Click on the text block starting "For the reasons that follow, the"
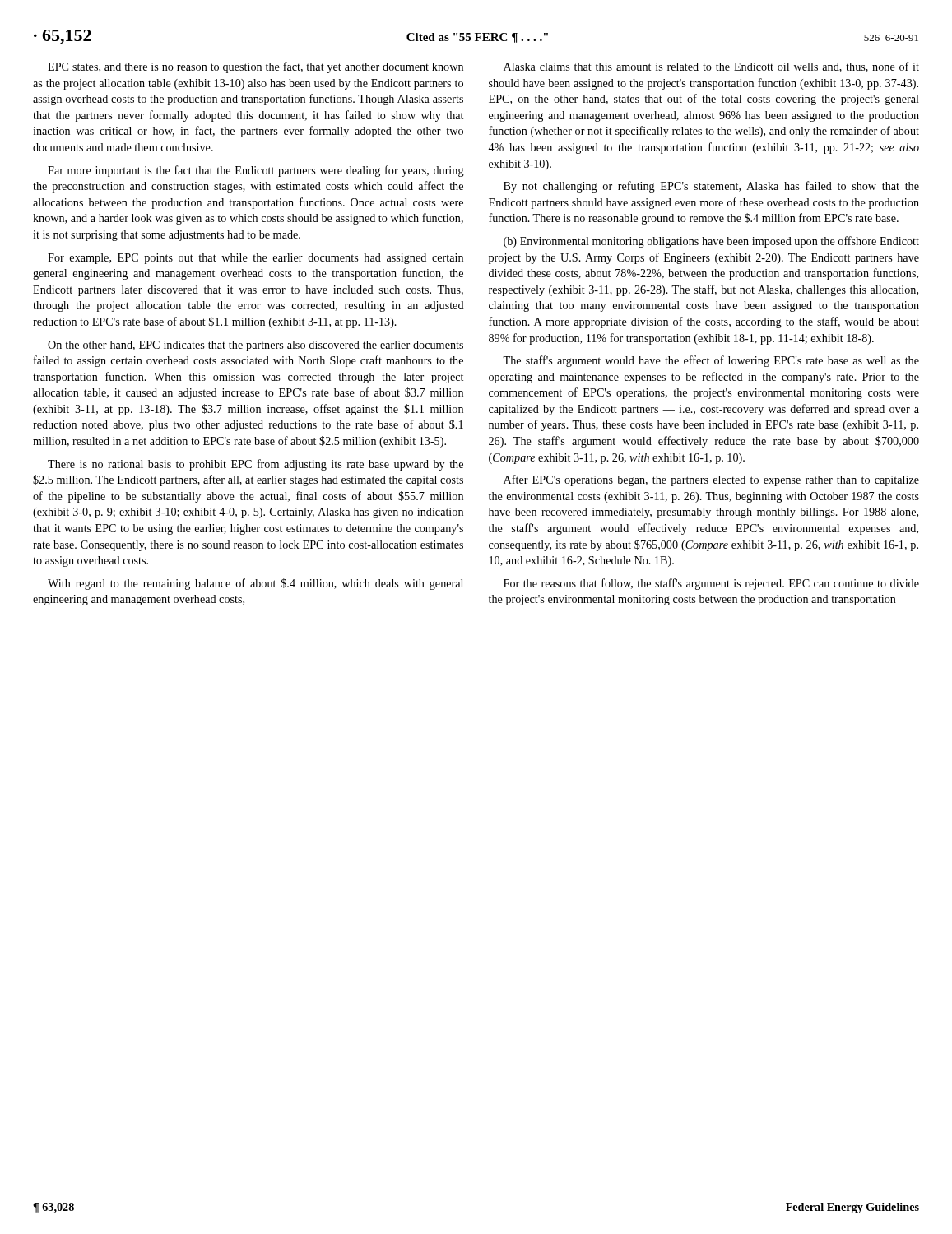Viewport: 952px width, 1234px height. 704,592
